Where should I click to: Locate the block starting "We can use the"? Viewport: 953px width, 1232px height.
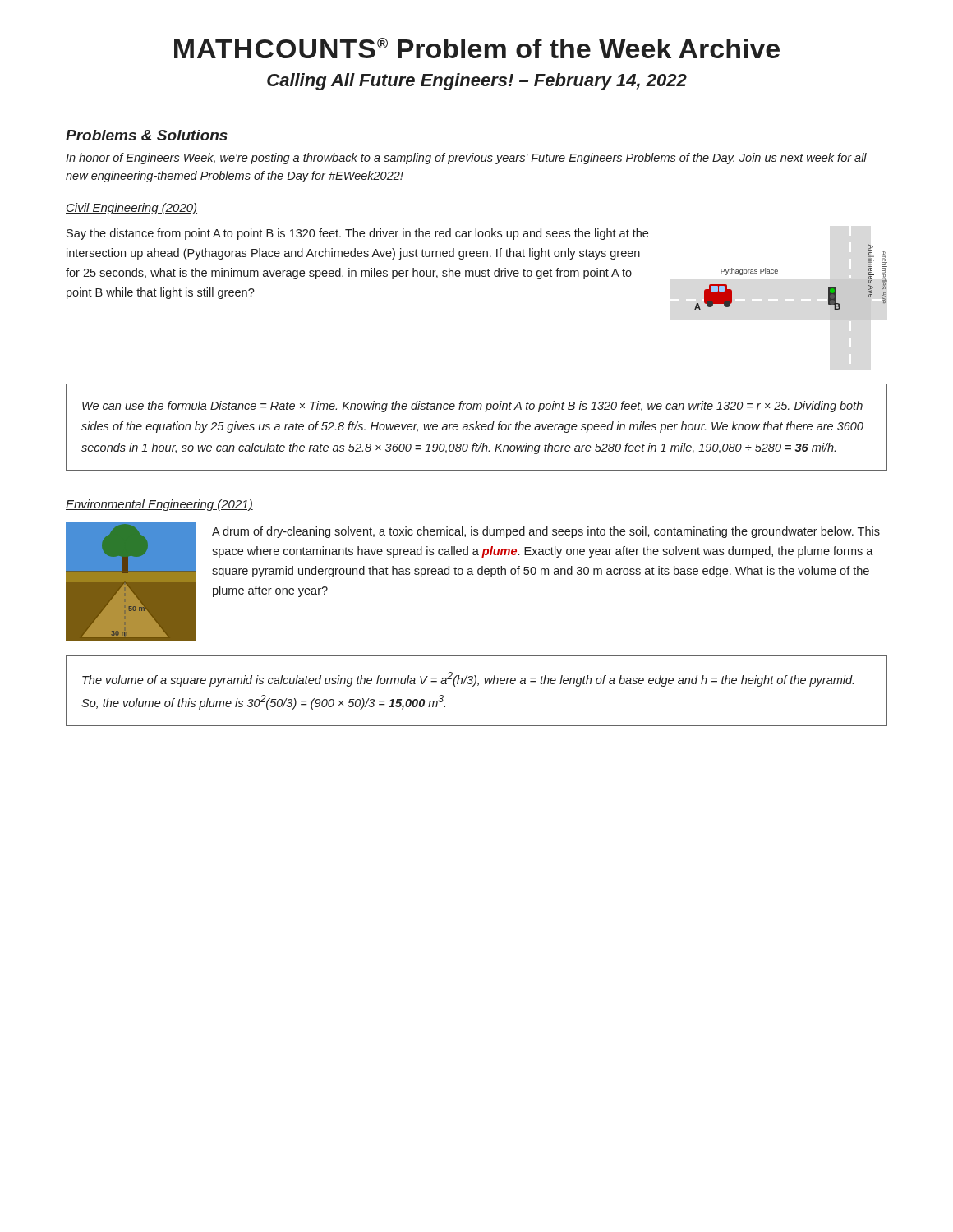472,427
